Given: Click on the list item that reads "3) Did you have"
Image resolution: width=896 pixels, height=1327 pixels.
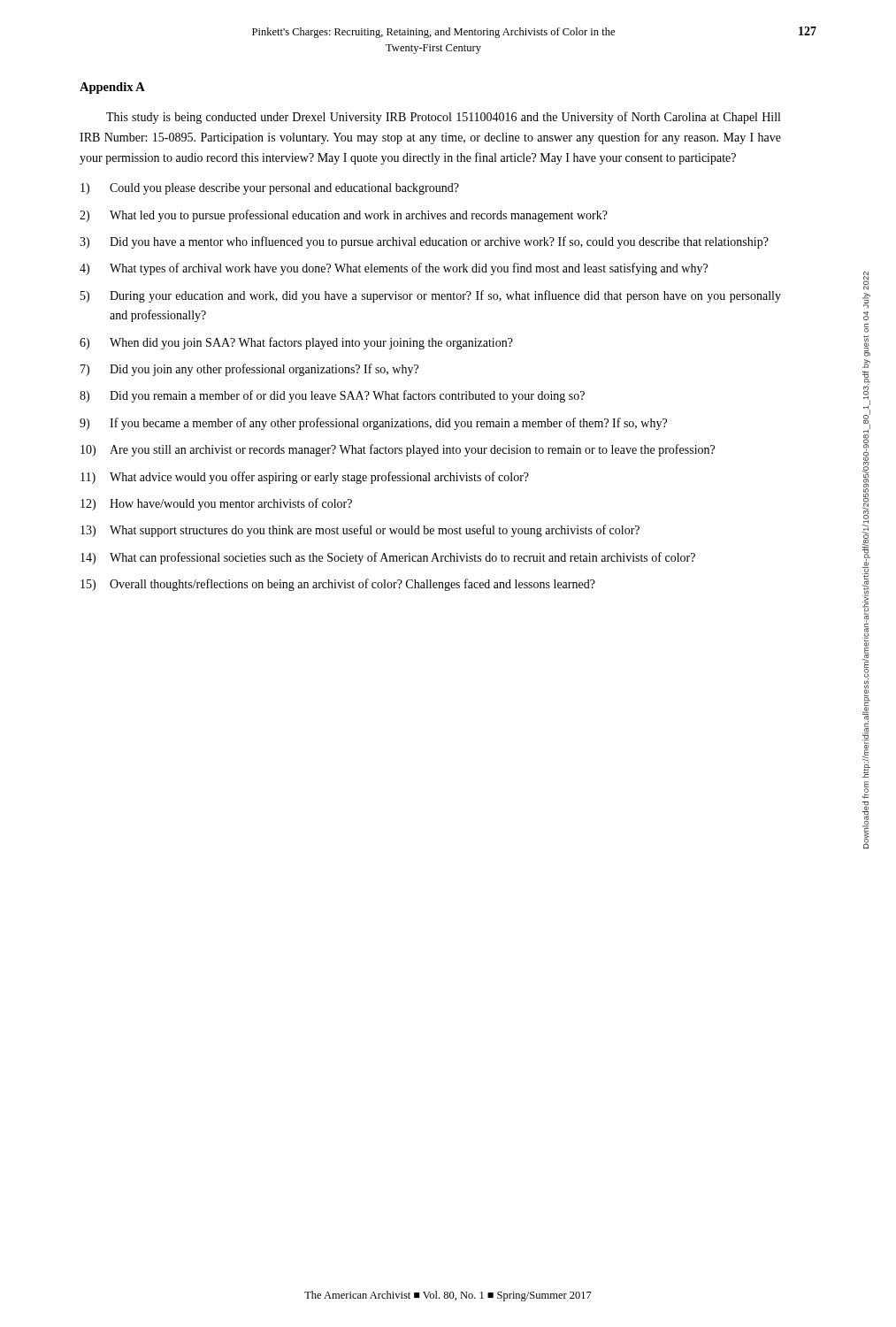Looking at the screenshot, I should [x=430, y=243].
